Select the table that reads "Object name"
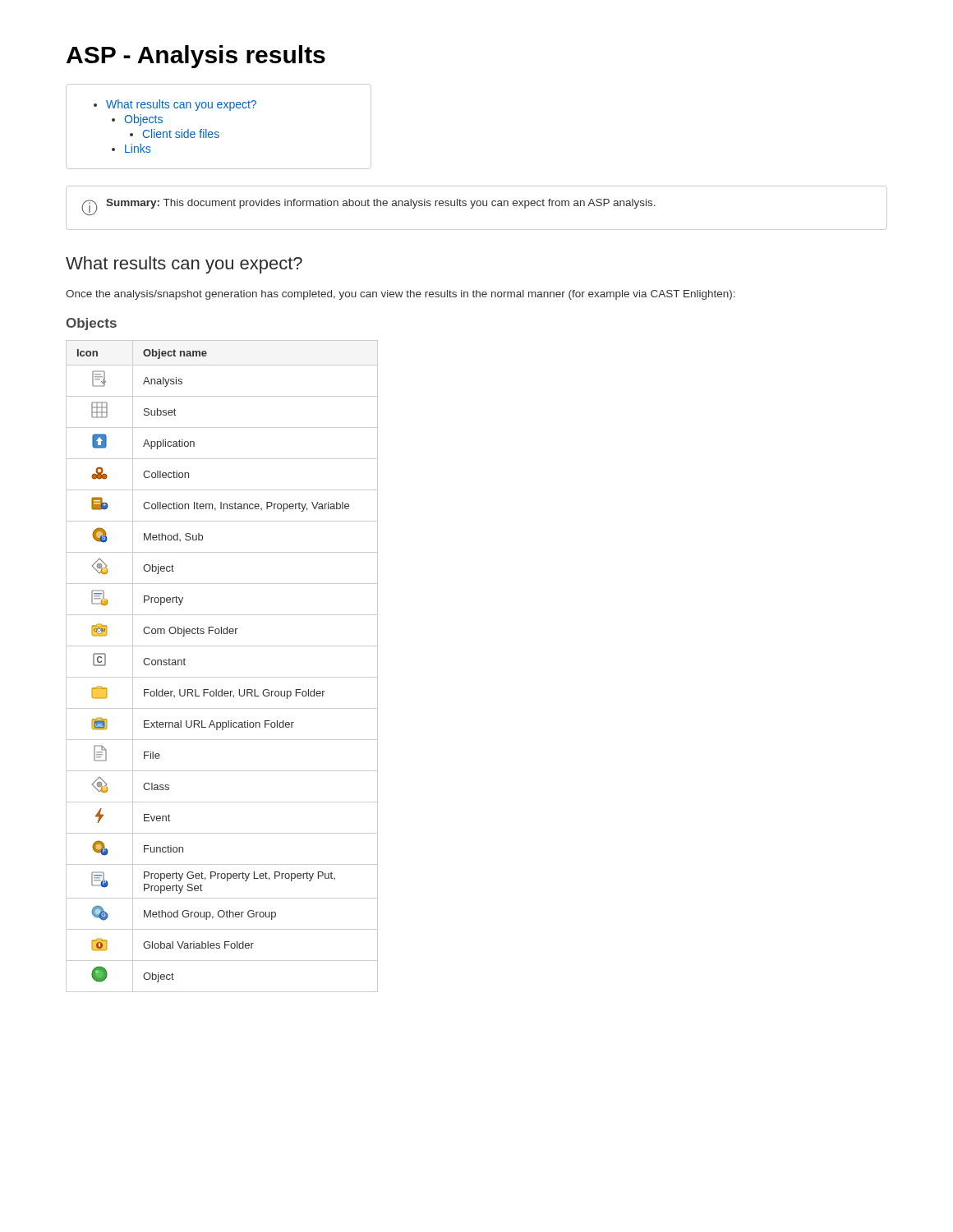The height and width of the screenshot is (1232, 953). pos(476,666)
